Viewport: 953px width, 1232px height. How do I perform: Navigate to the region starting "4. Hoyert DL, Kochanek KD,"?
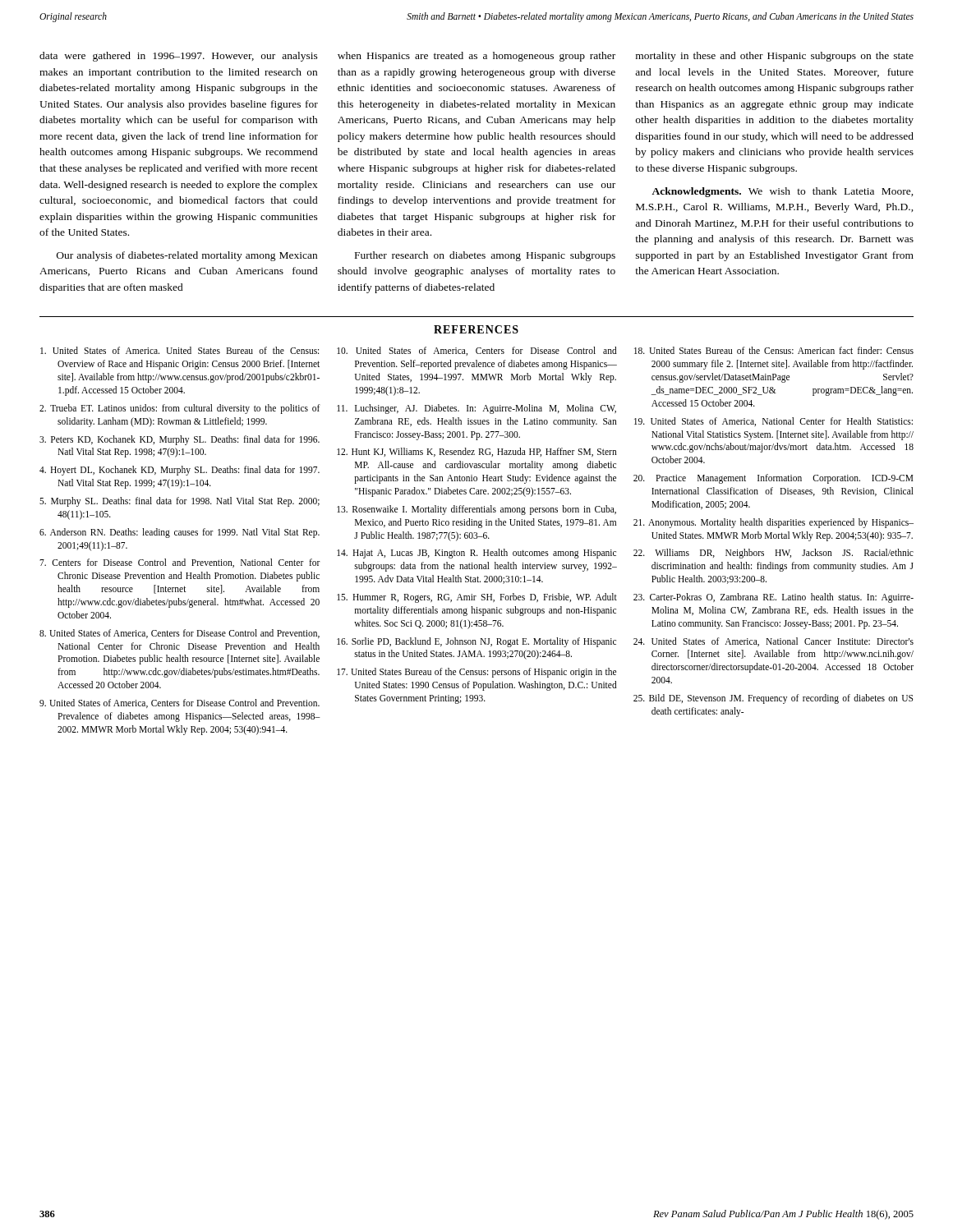pos(180,477)
